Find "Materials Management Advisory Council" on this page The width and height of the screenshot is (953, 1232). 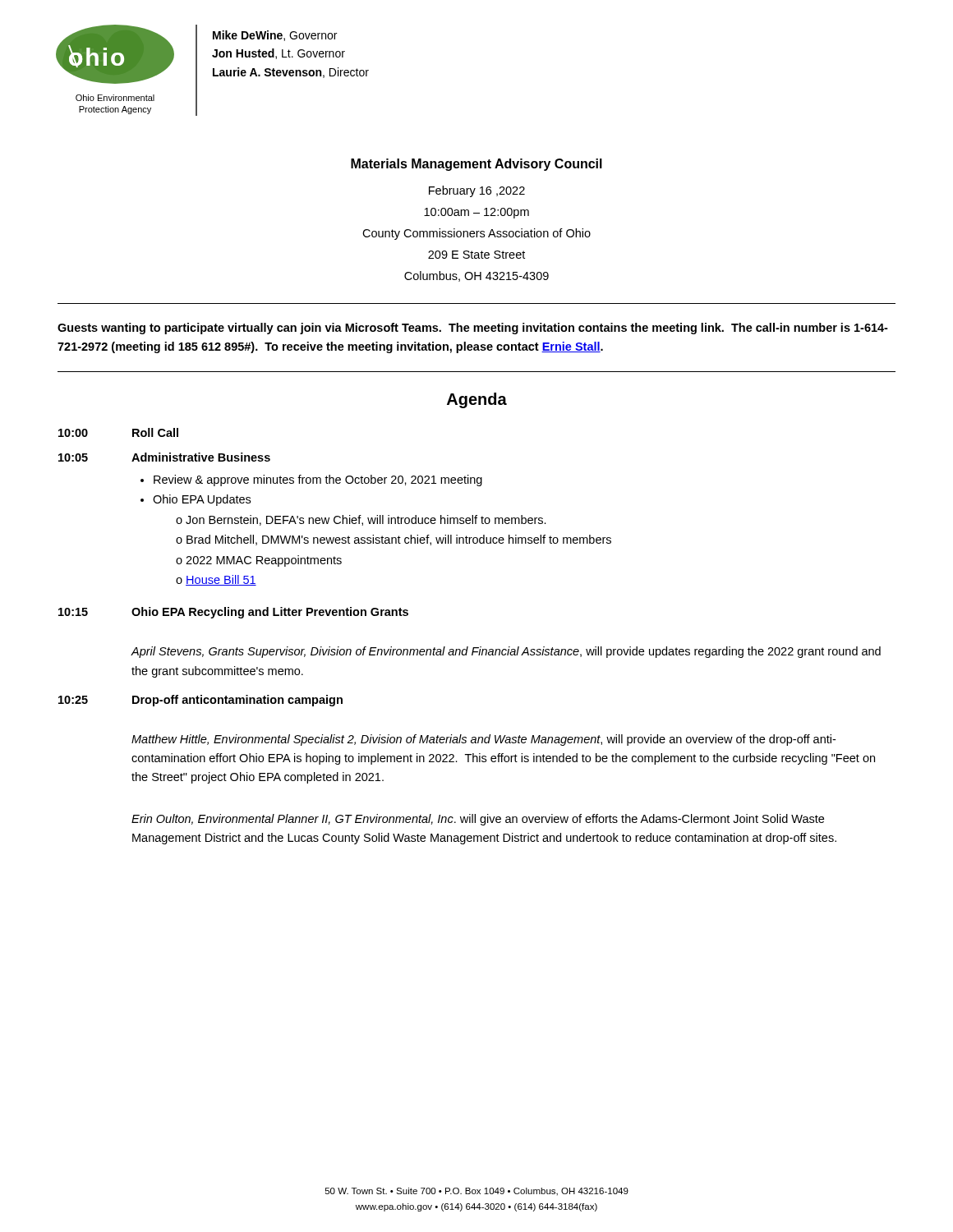[x=476, y=164]
